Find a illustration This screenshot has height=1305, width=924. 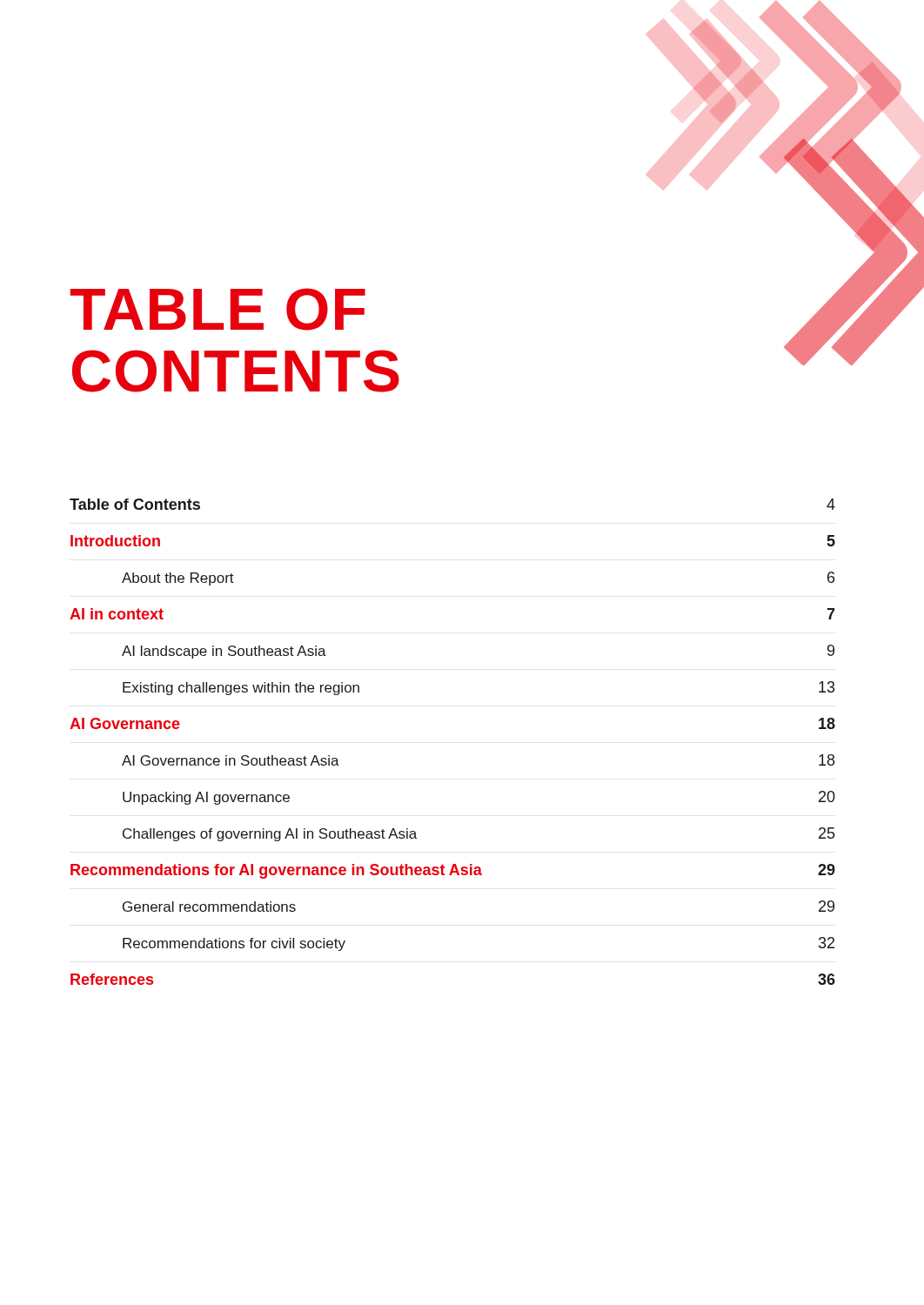776,183
